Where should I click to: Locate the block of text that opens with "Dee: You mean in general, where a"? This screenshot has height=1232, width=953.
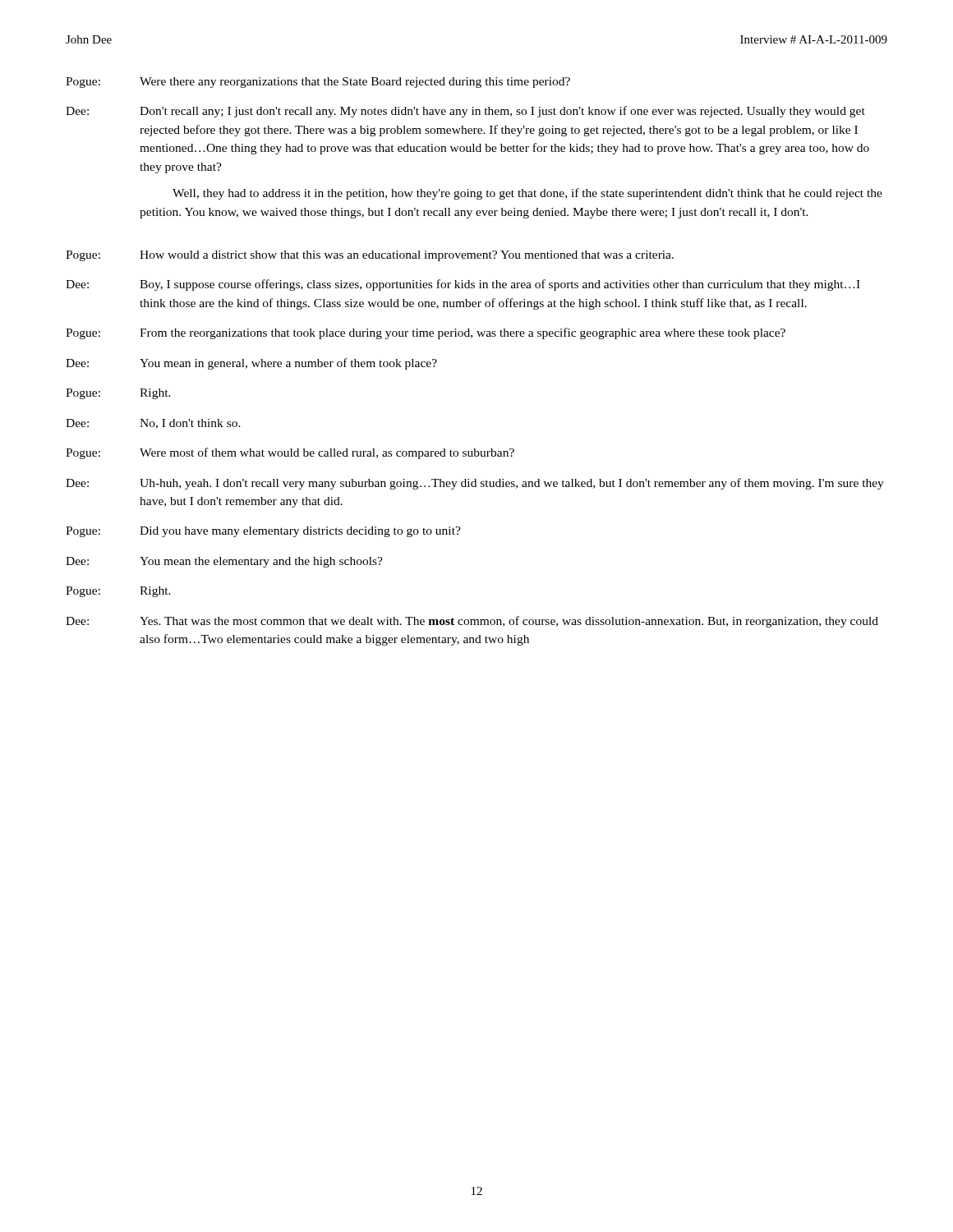(251, 364)
